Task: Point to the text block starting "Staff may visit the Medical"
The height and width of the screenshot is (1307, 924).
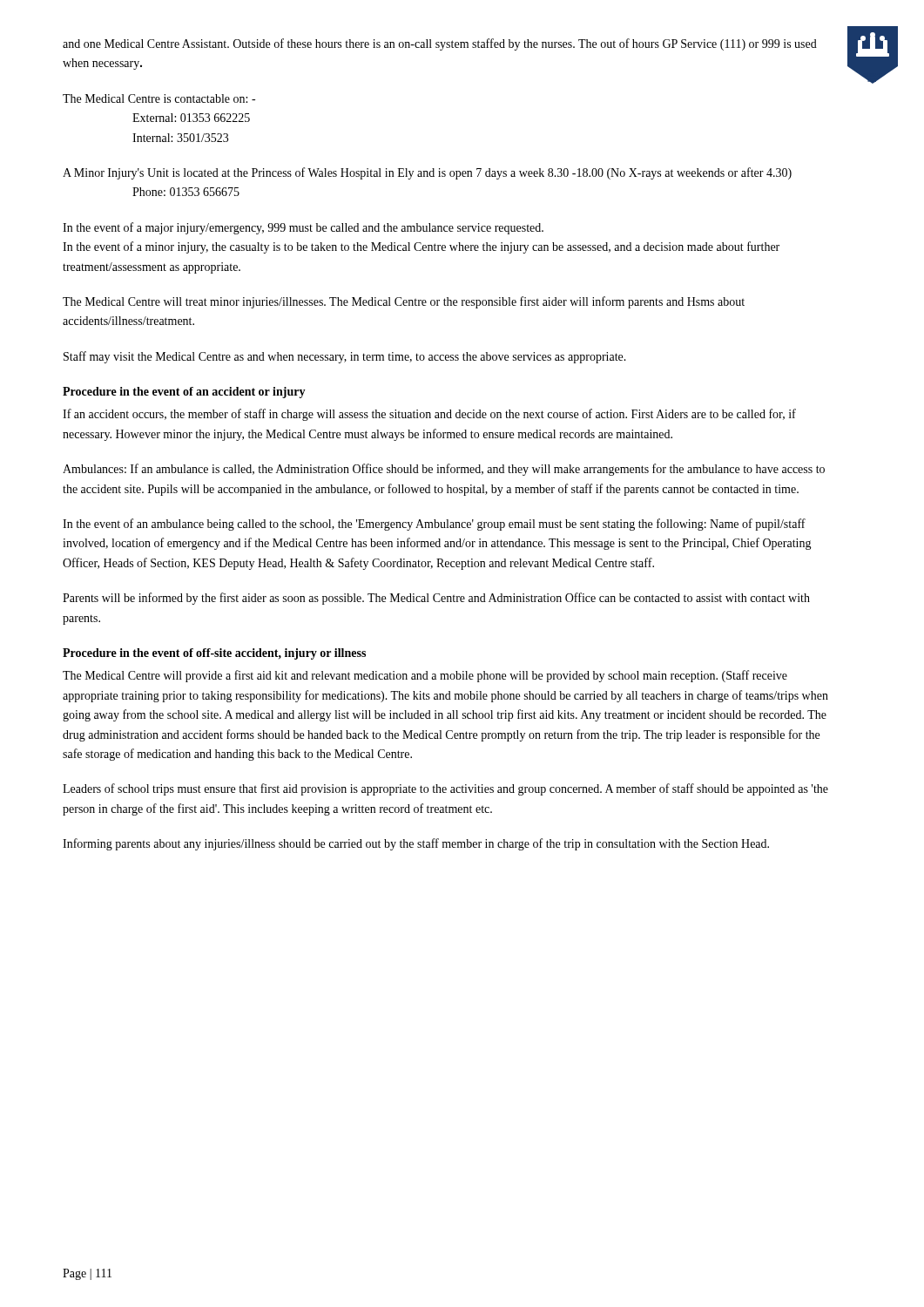Action: point(345,357)
